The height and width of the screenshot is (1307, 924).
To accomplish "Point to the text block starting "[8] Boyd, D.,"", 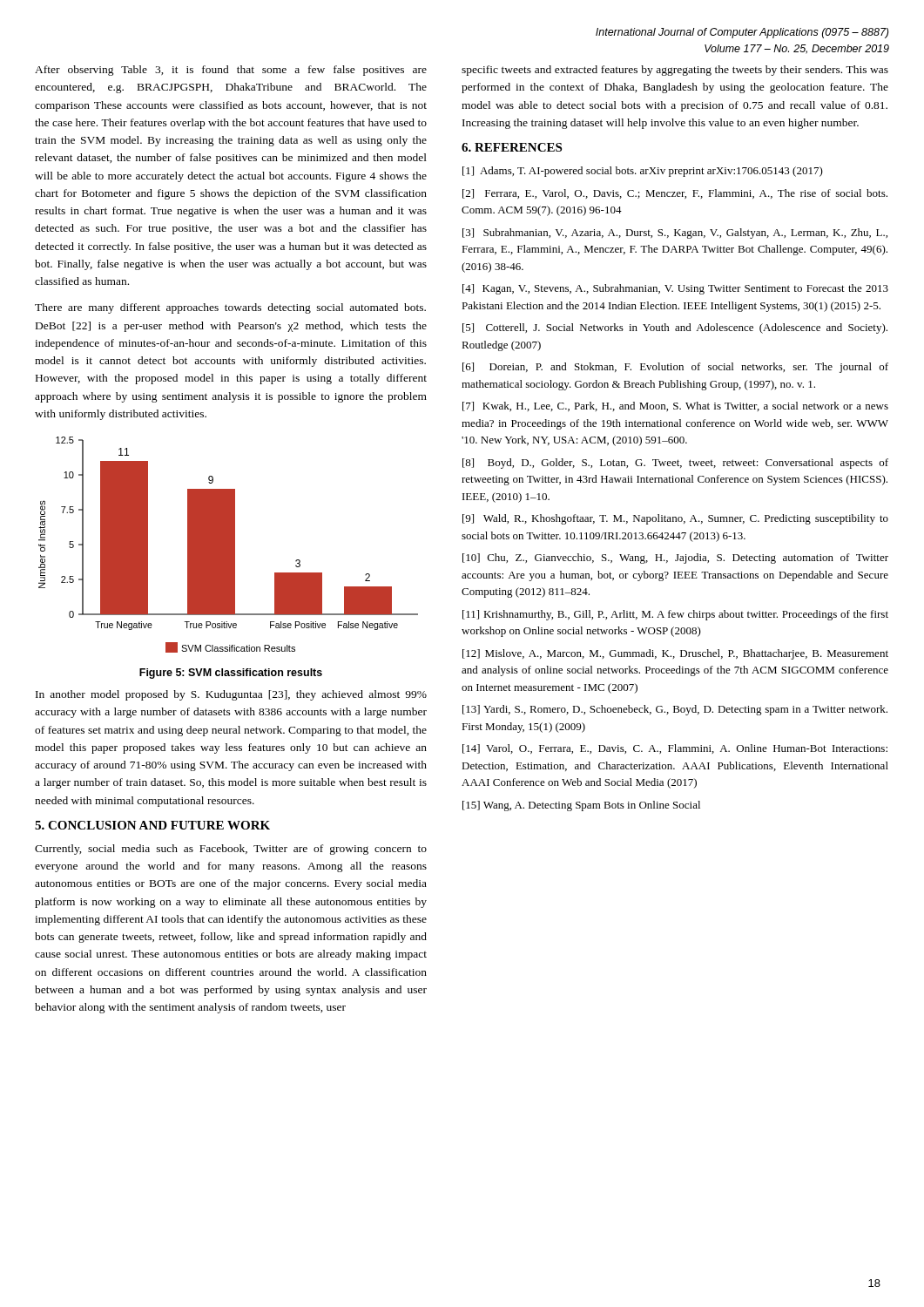I will pos(675,479).
